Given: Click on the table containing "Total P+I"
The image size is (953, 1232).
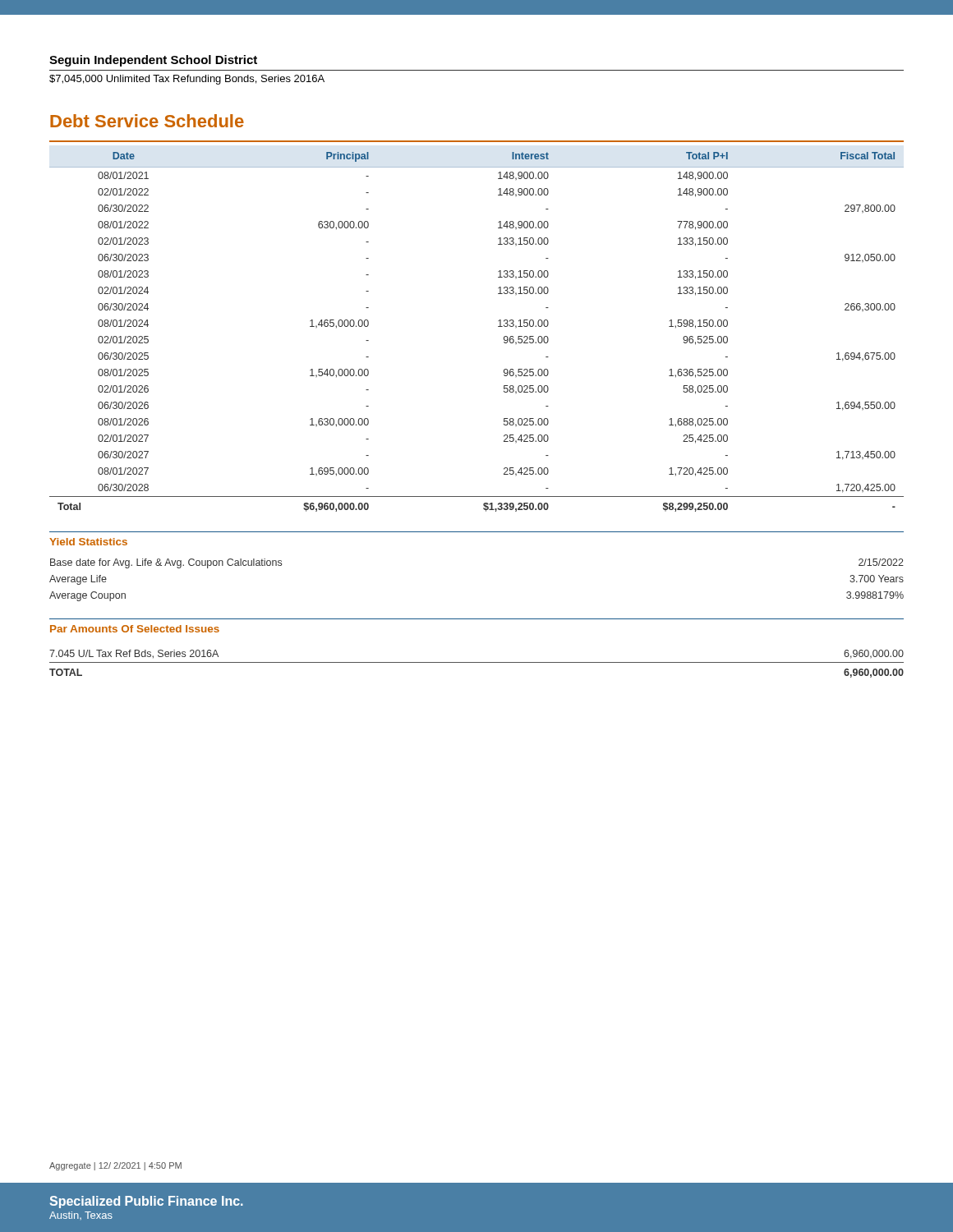Looking at the screenshot, I should click(476, 331).
